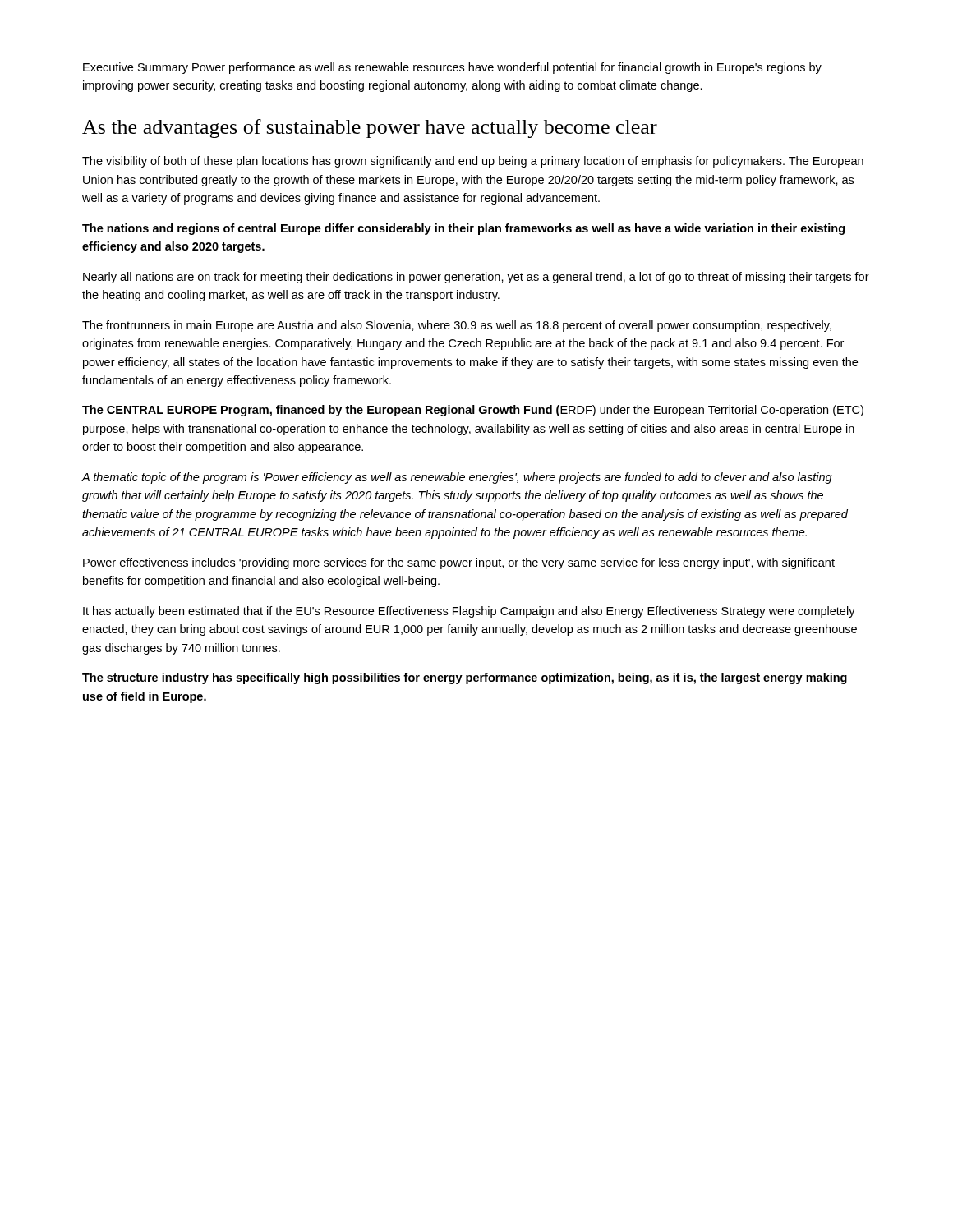Locate the block of text that opens with "The frontrunners in main Europe are Austria and"

[x=470, y=353]
